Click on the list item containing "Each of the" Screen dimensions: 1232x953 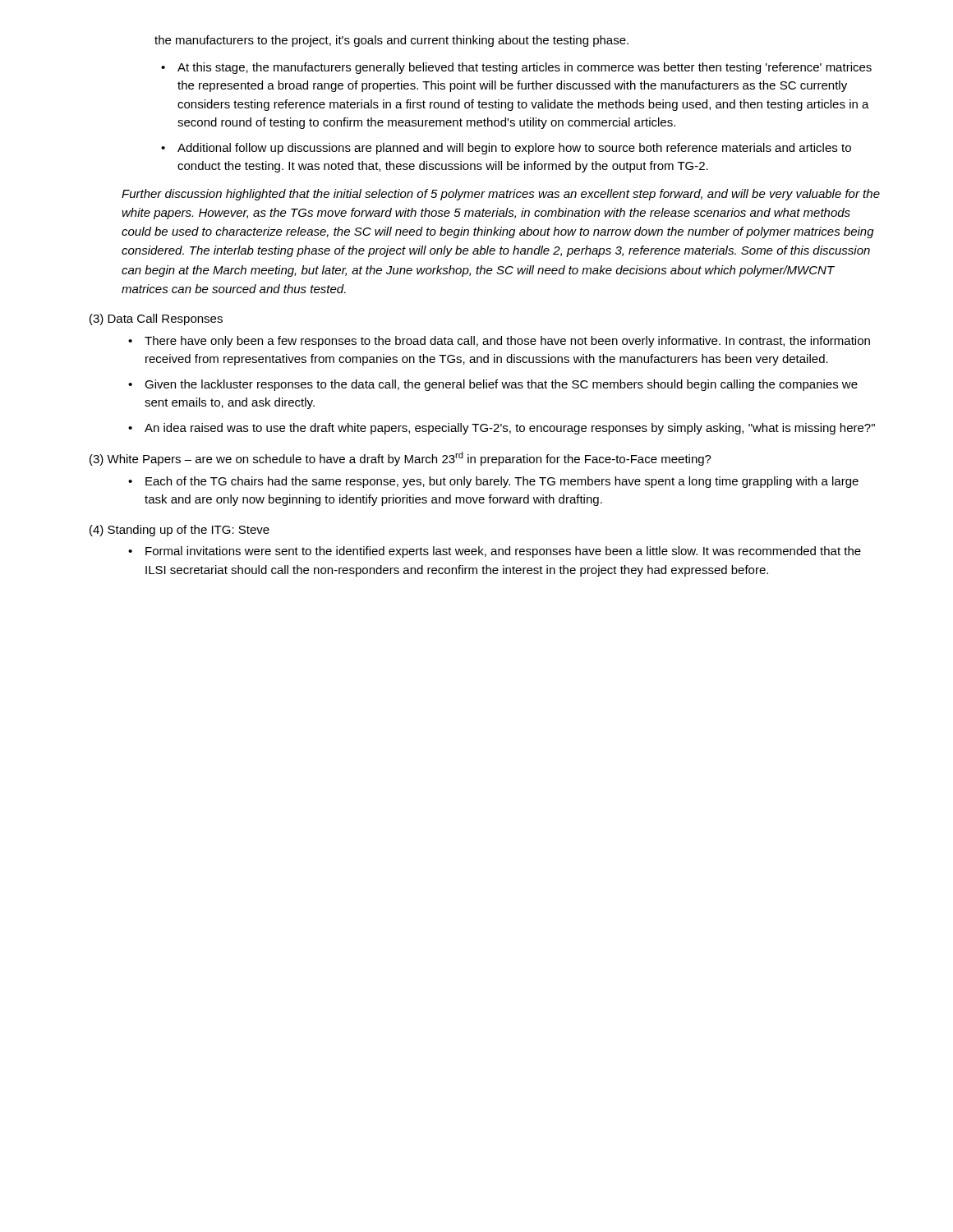[x=502, y=490]
